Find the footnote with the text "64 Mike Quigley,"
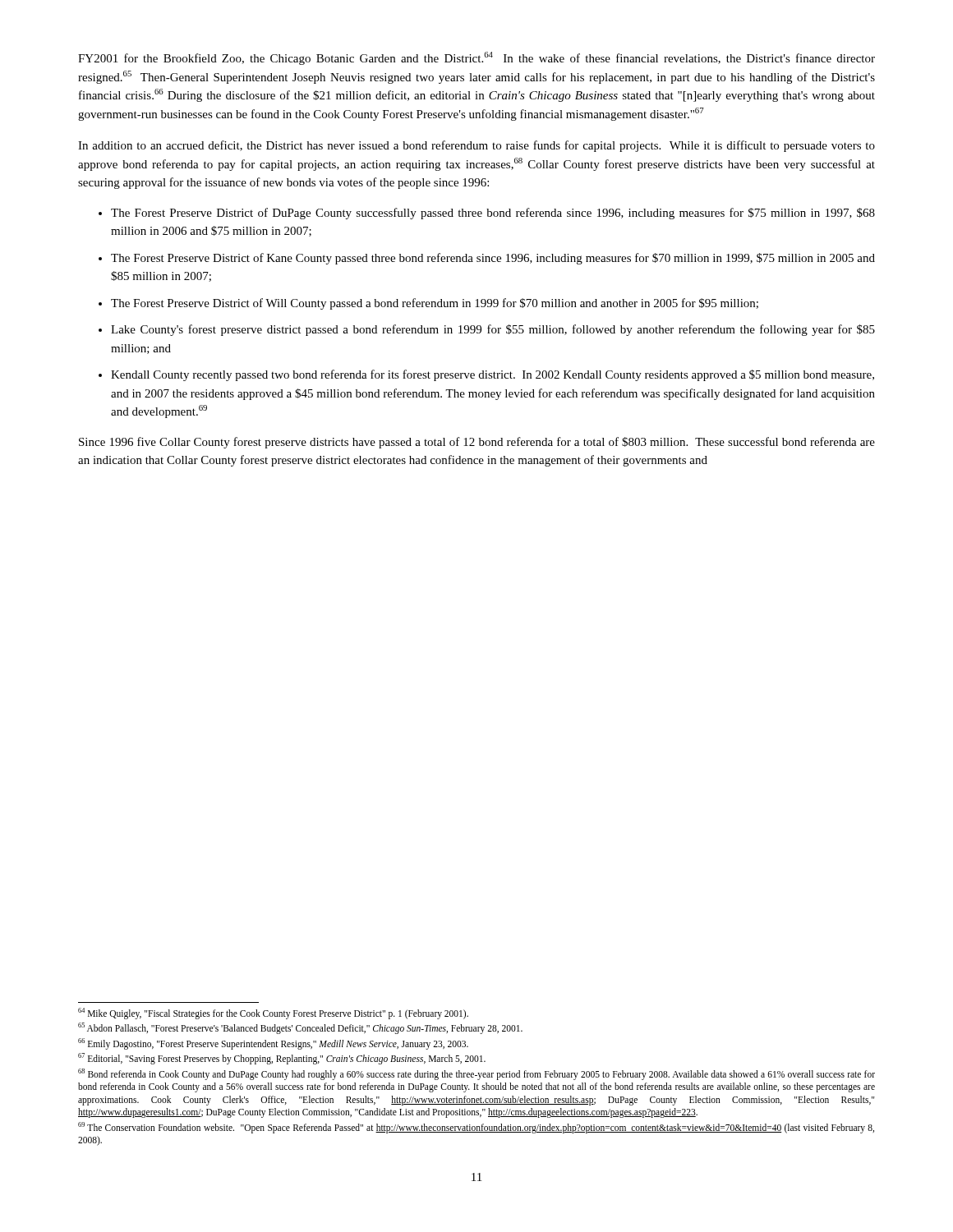This screenshot has height=1232, width=953. point(273,1013)
